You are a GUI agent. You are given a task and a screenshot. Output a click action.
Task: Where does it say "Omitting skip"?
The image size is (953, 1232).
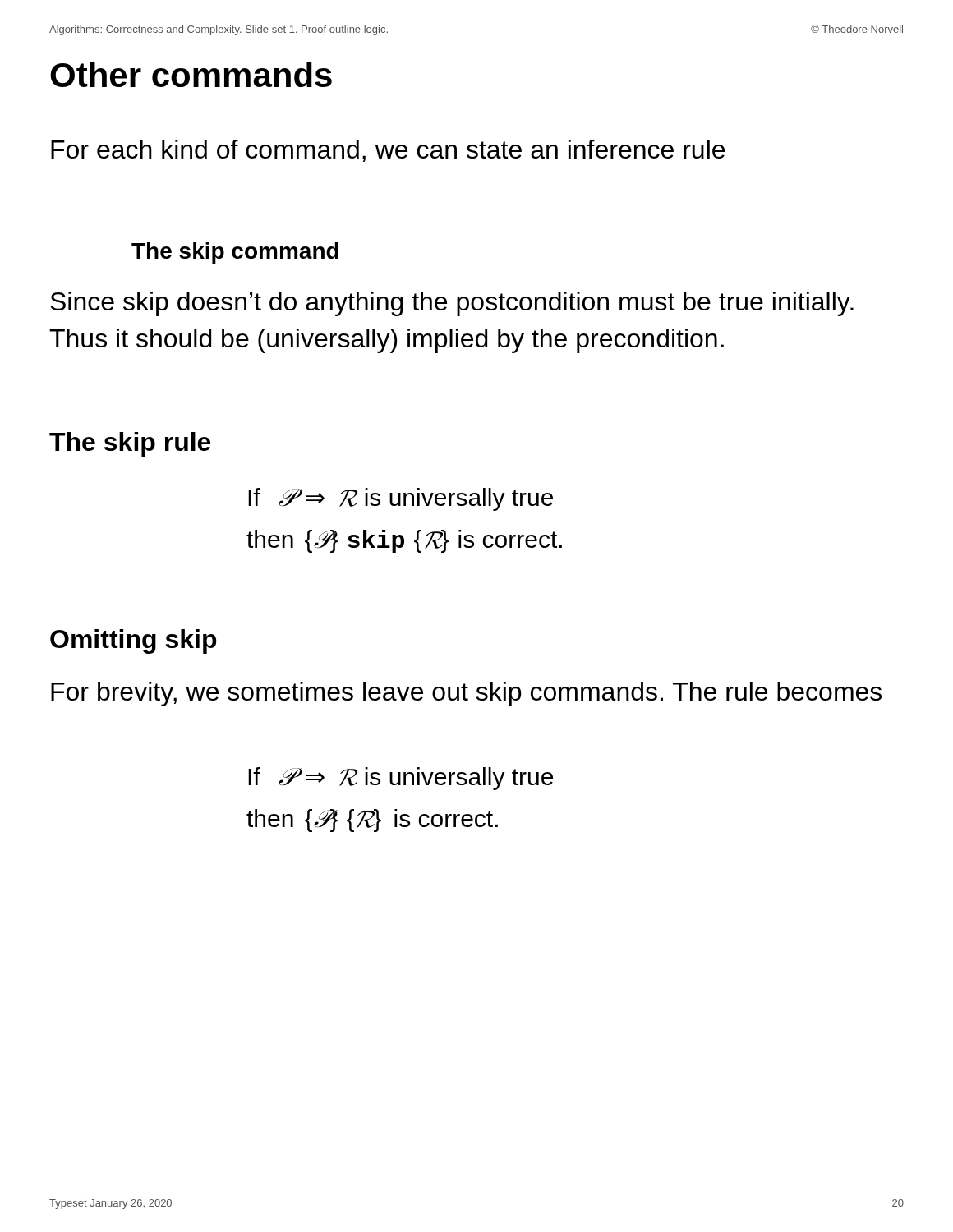pyautogui.click(x=133, y=639)
